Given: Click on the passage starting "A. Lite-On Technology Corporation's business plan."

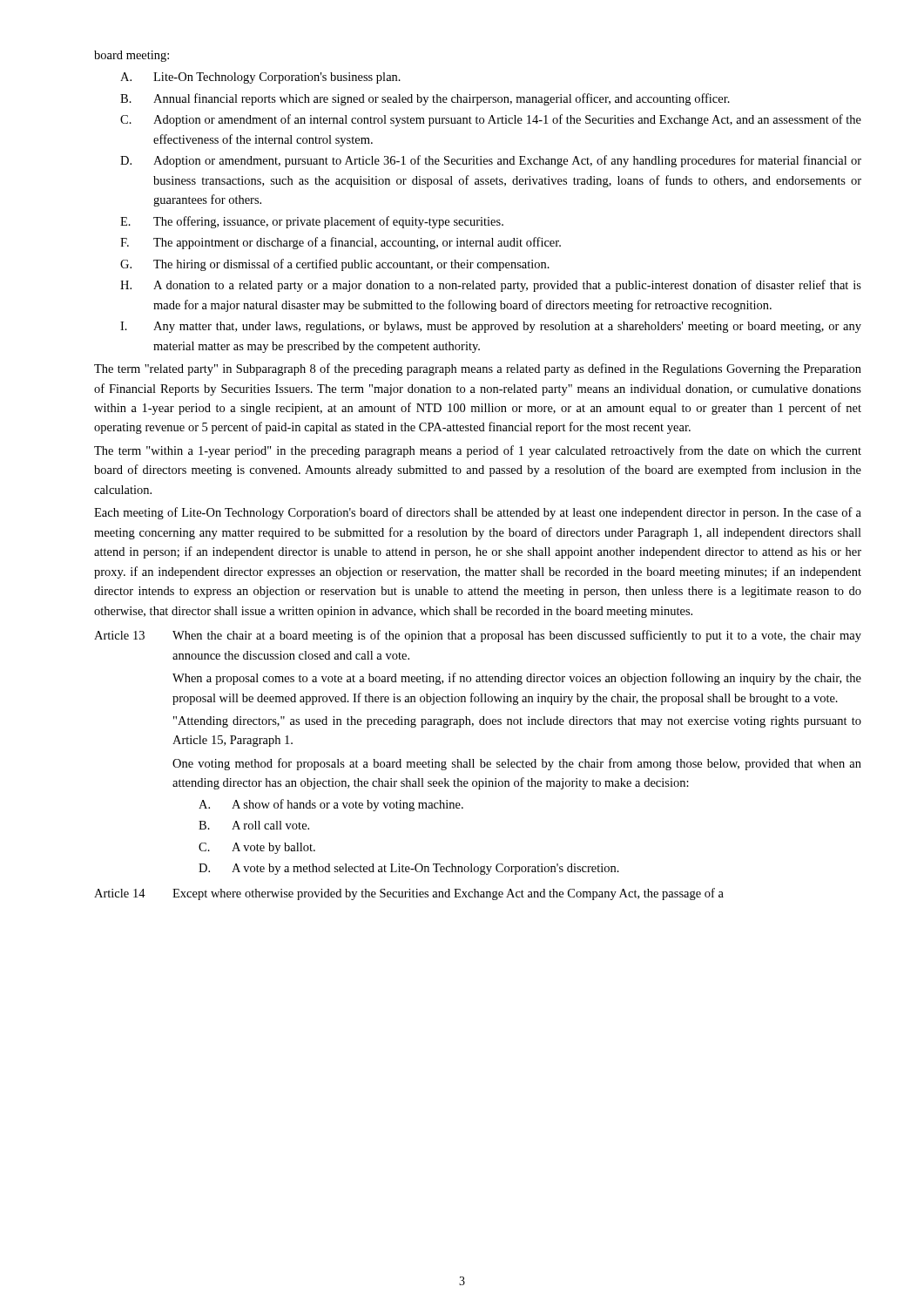Looking at the screenshot, I should pyautogui.click(x=260, y=78).
